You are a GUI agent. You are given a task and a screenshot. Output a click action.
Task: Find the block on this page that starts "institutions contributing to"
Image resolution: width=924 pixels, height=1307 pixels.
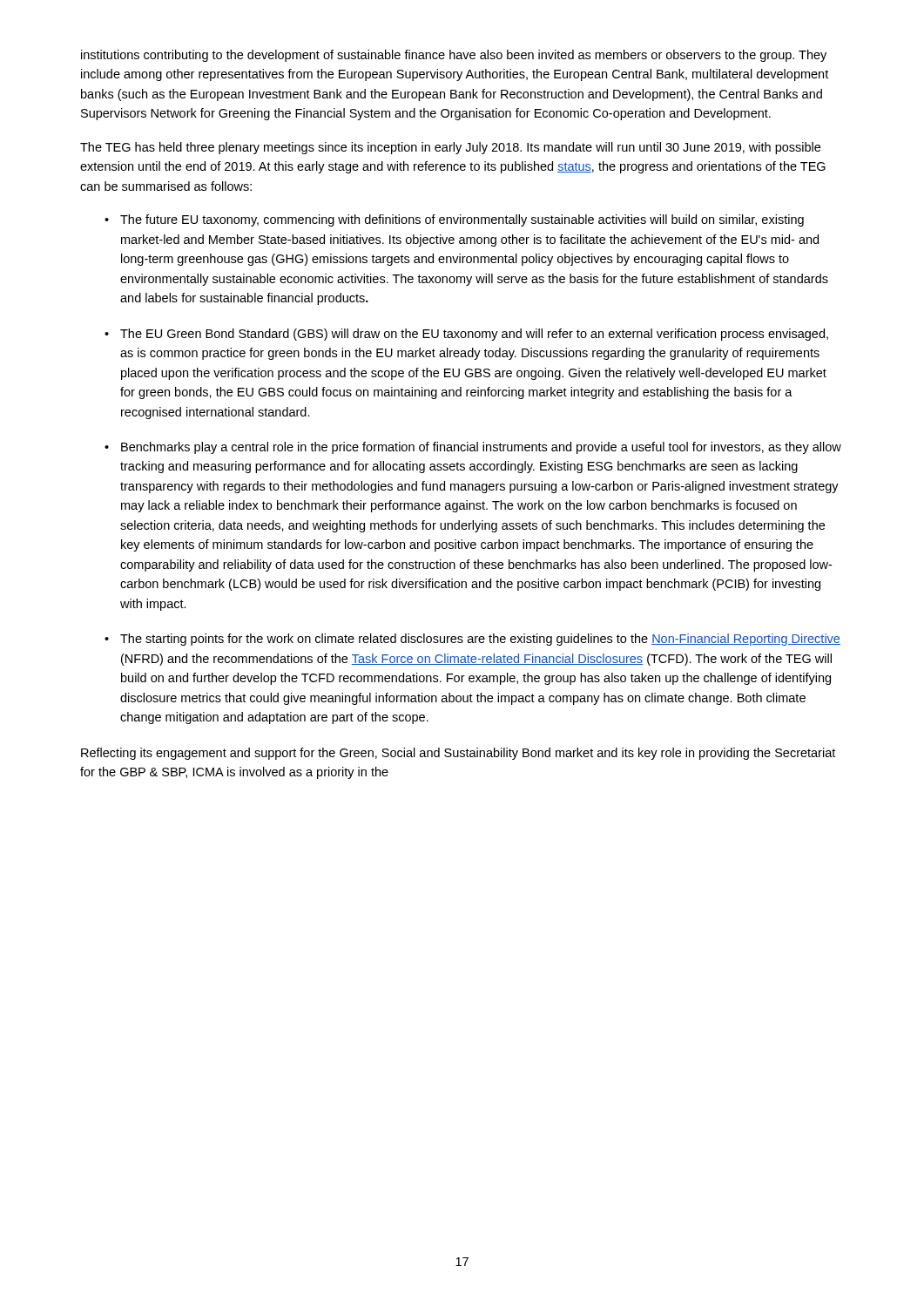click(454, 84)
